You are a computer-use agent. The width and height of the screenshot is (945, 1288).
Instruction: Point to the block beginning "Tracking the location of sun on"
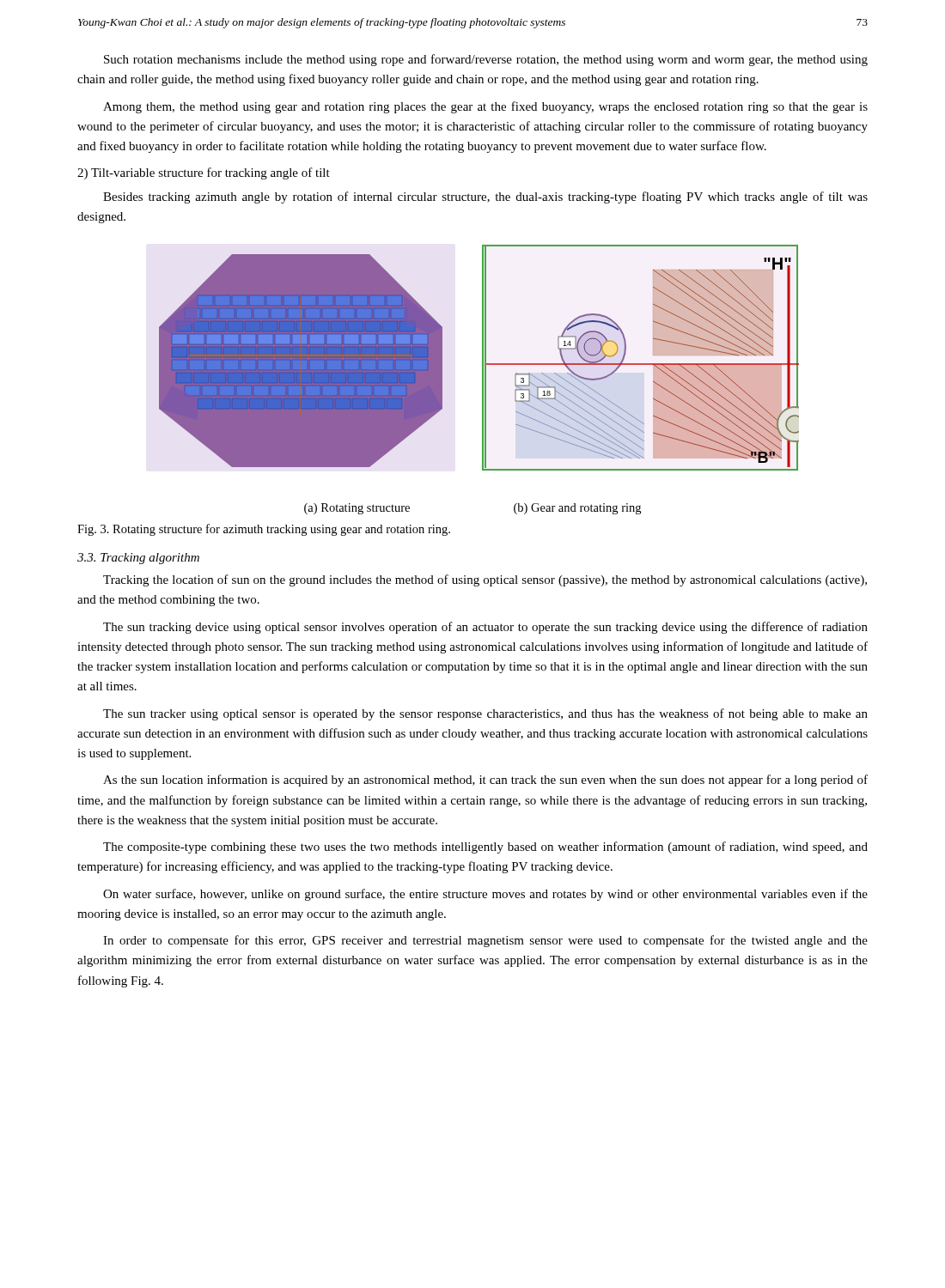[472, 590]
